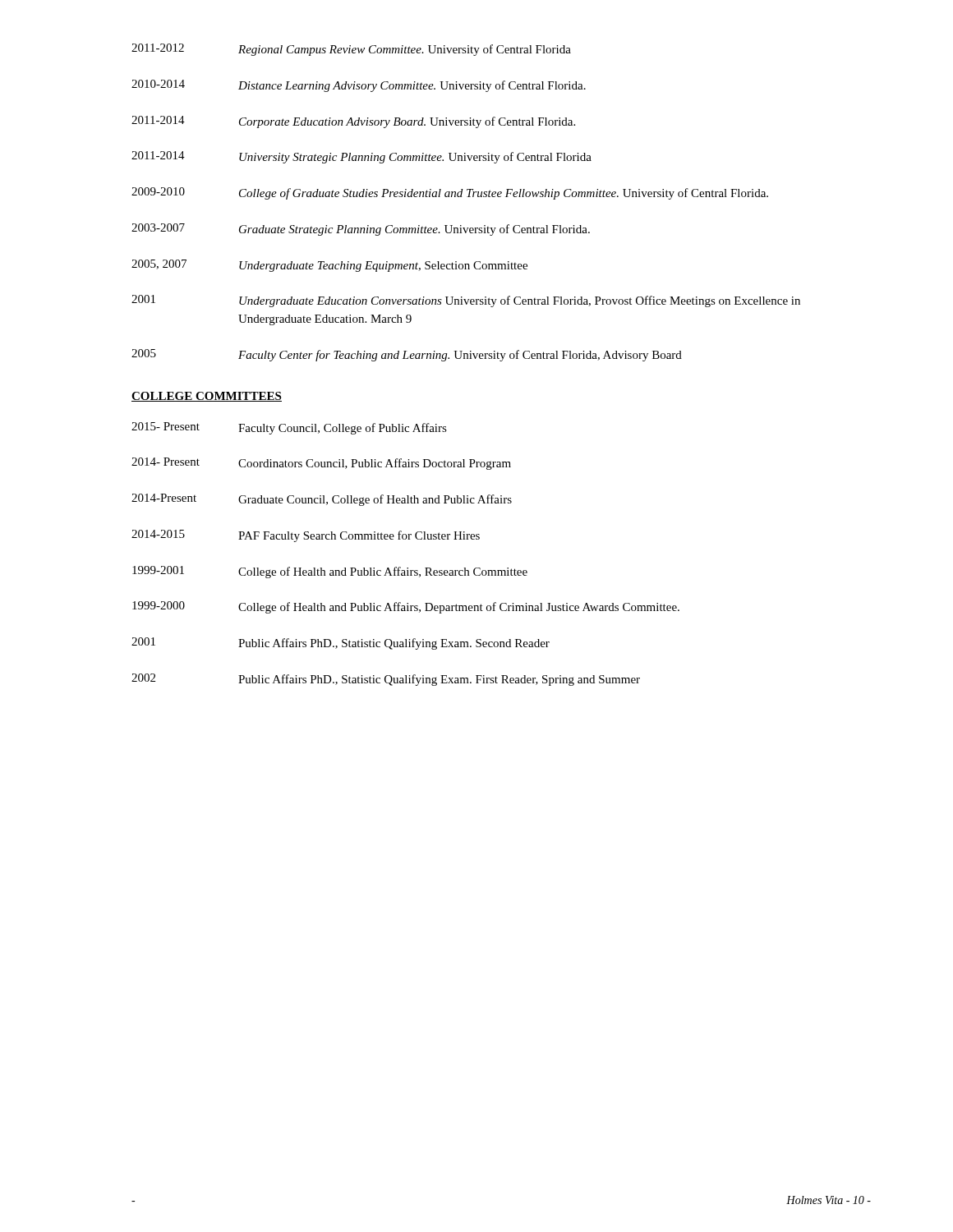
Task: Find the list item that says "2014-2015 PAF Faculty"
Action: click(x=306, y=536)
